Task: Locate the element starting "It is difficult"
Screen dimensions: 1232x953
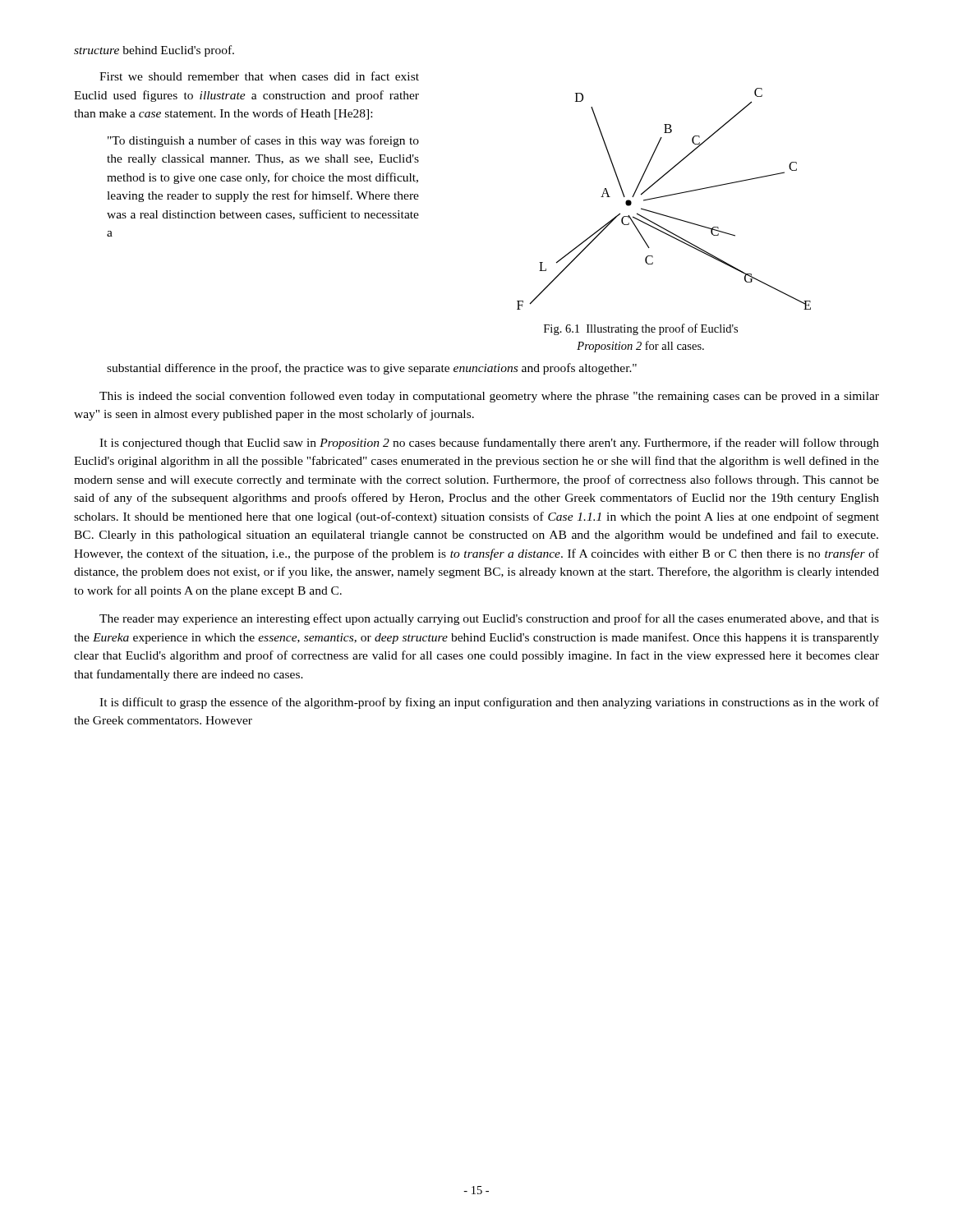Action: [x=476, y=712]
